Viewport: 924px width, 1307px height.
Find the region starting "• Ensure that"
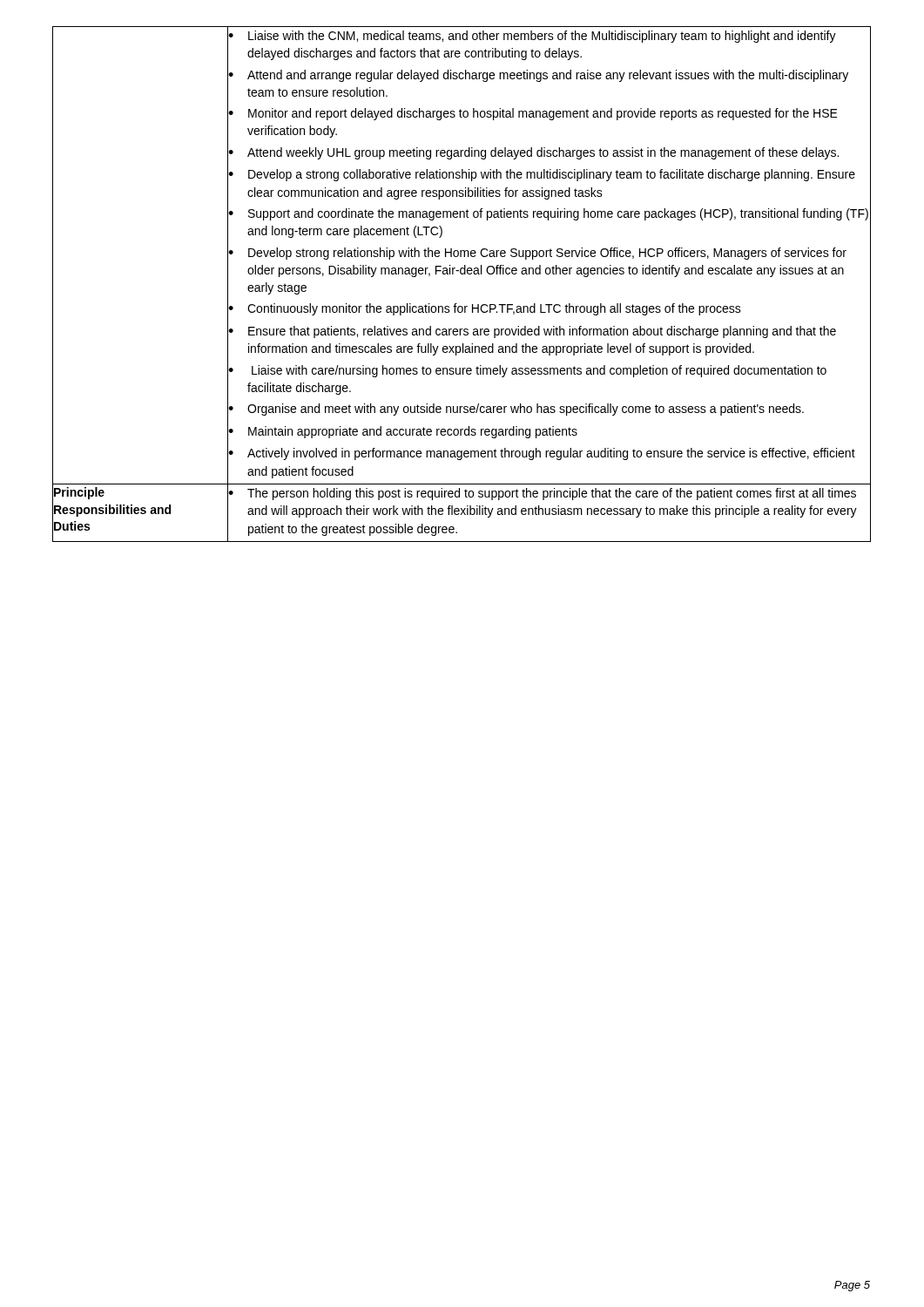click(x=549, y=340)
